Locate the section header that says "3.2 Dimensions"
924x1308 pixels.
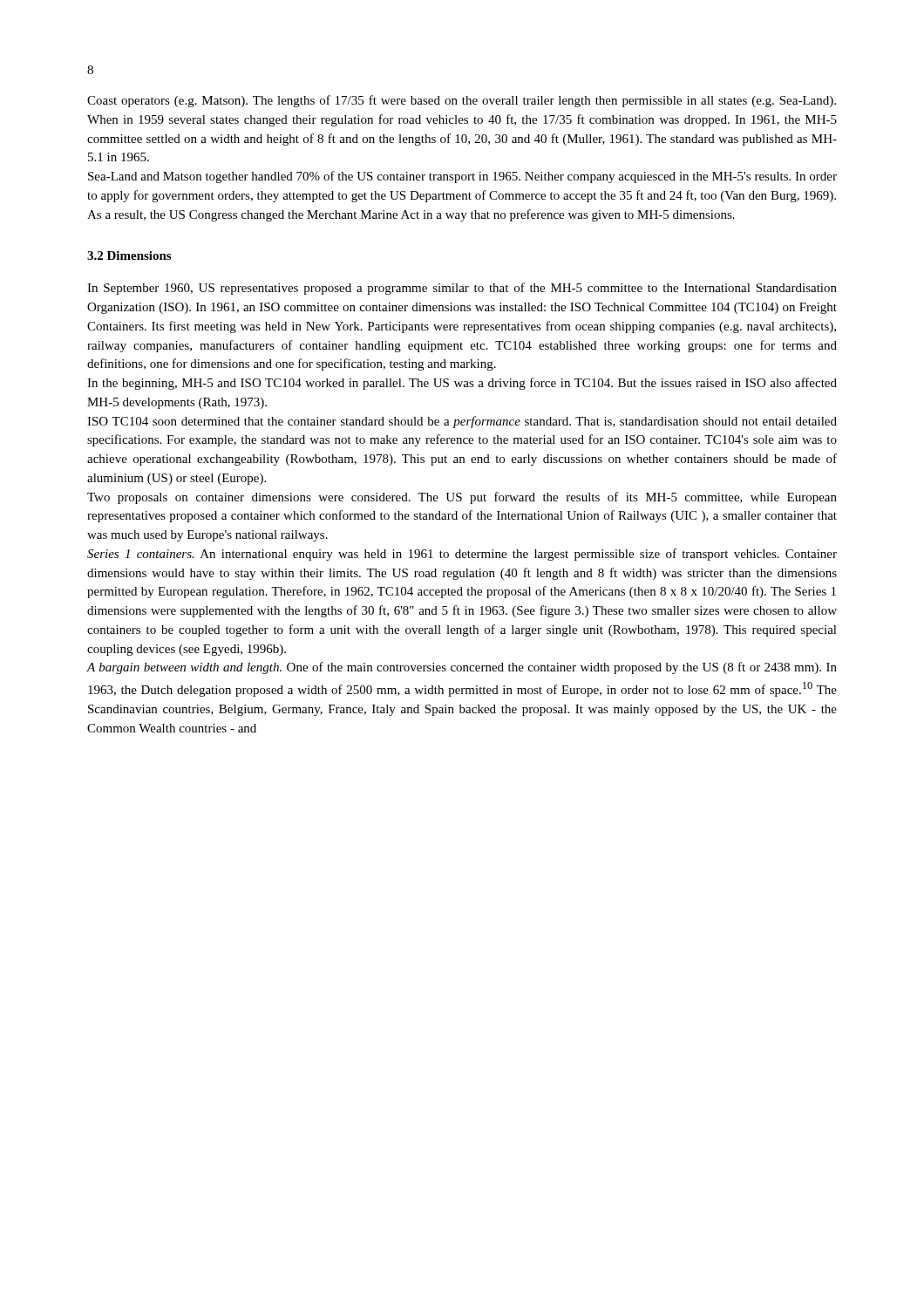coord(129,256)
